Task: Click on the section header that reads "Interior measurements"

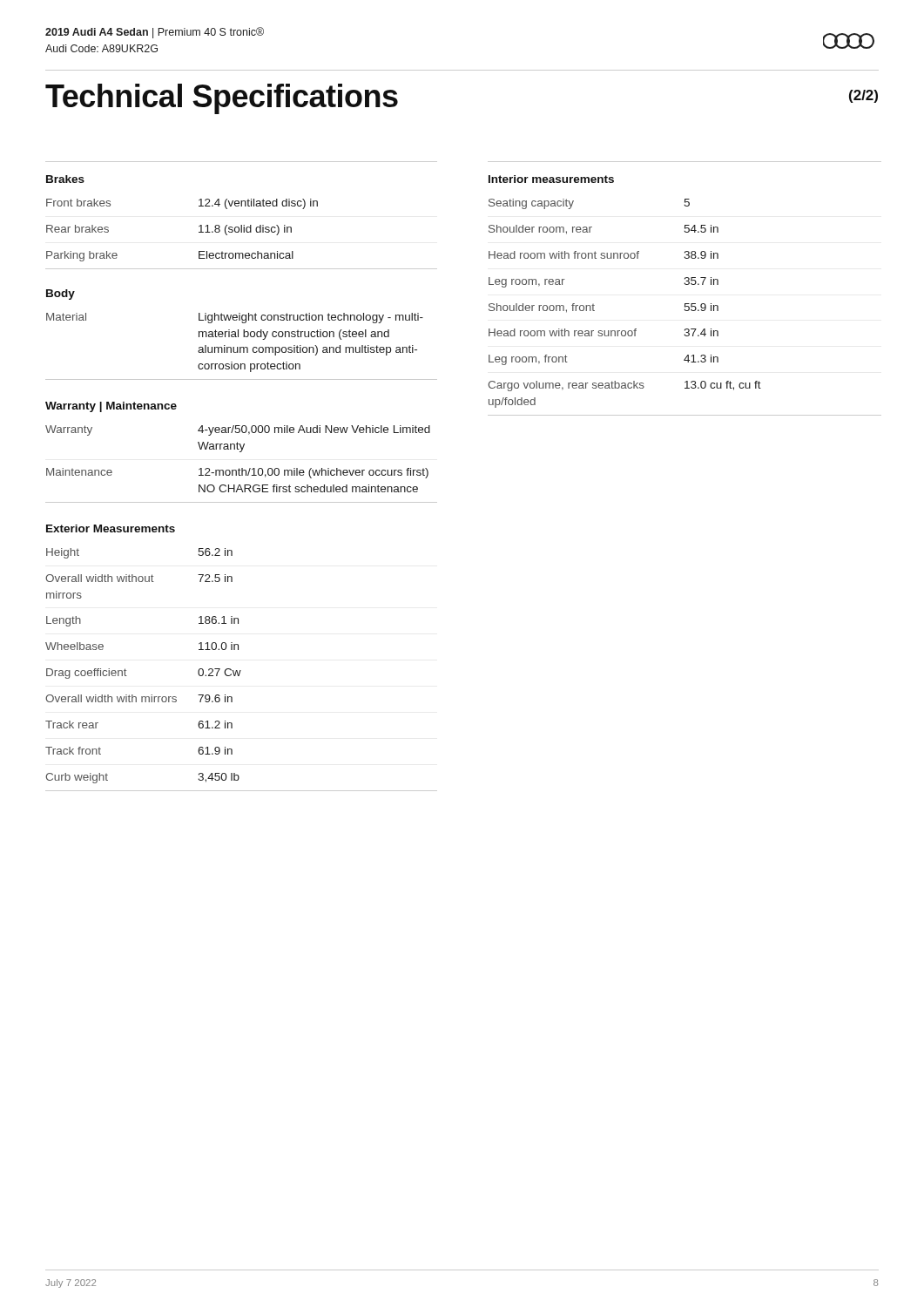Action: [551, 179]
